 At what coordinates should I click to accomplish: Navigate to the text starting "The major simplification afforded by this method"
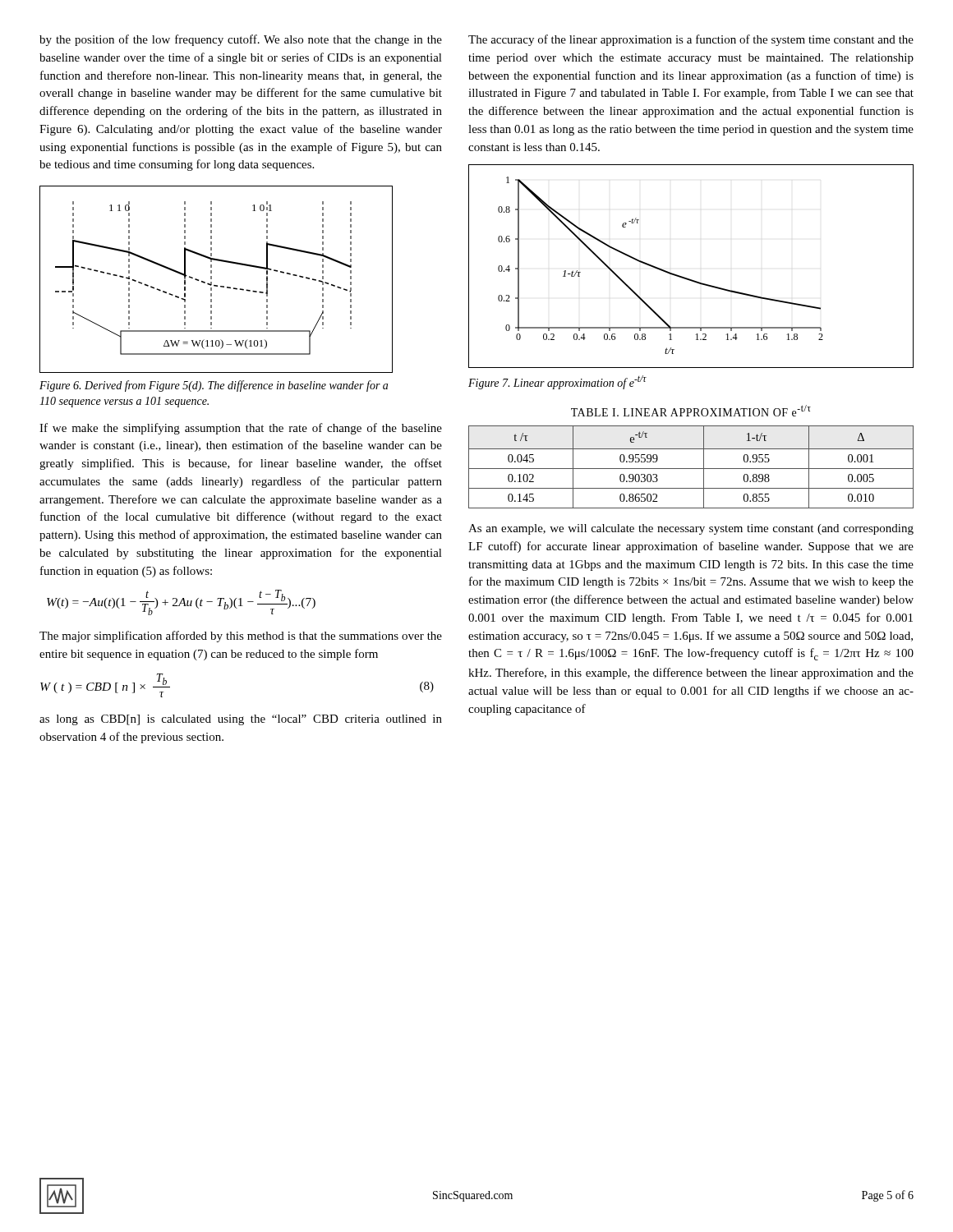(x=241, y=645)
